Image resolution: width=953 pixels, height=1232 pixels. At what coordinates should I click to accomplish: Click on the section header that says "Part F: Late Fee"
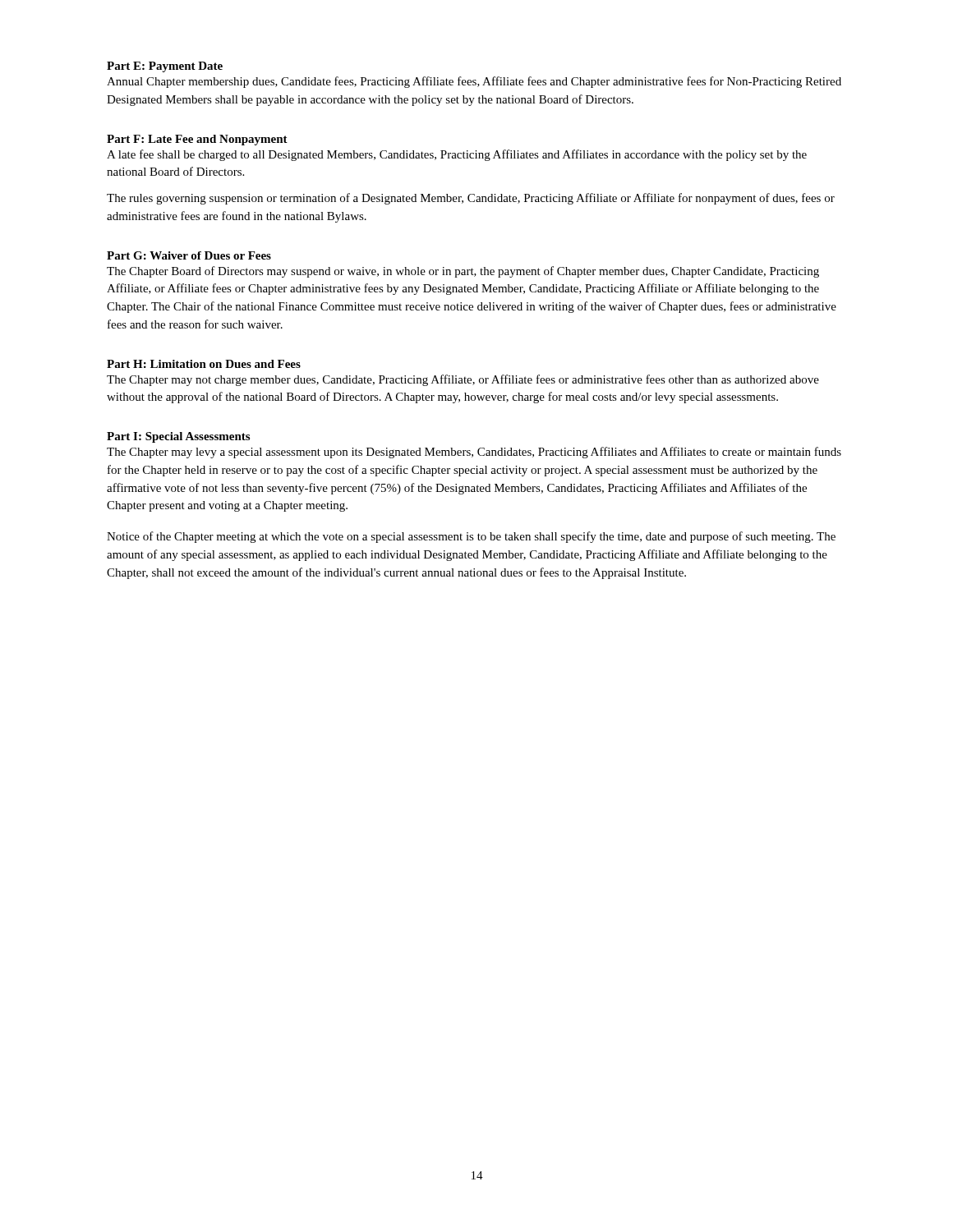(197, 138)
